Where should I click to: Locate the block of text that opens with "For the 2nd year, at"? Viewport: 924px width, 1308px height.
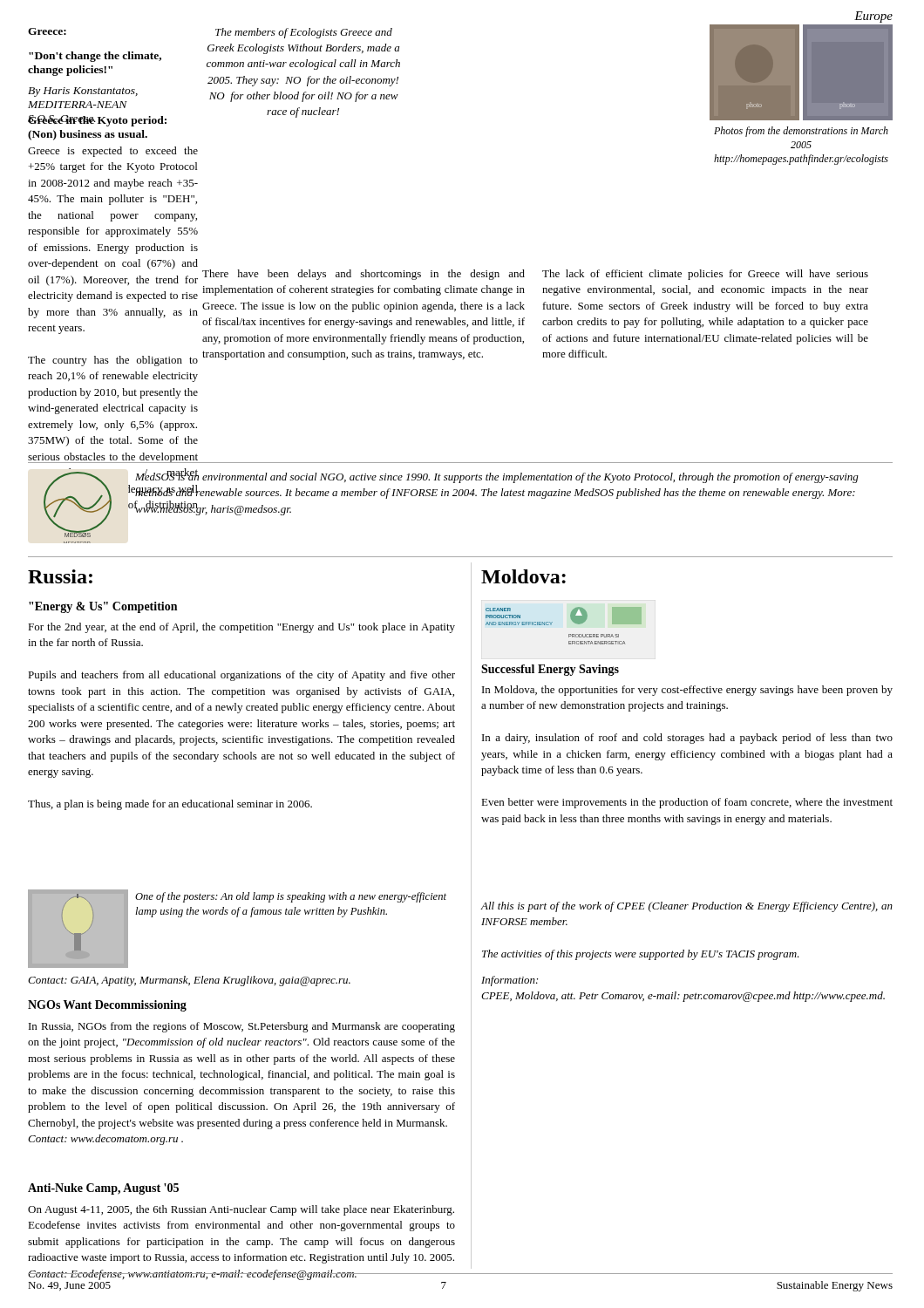[241, 715]
